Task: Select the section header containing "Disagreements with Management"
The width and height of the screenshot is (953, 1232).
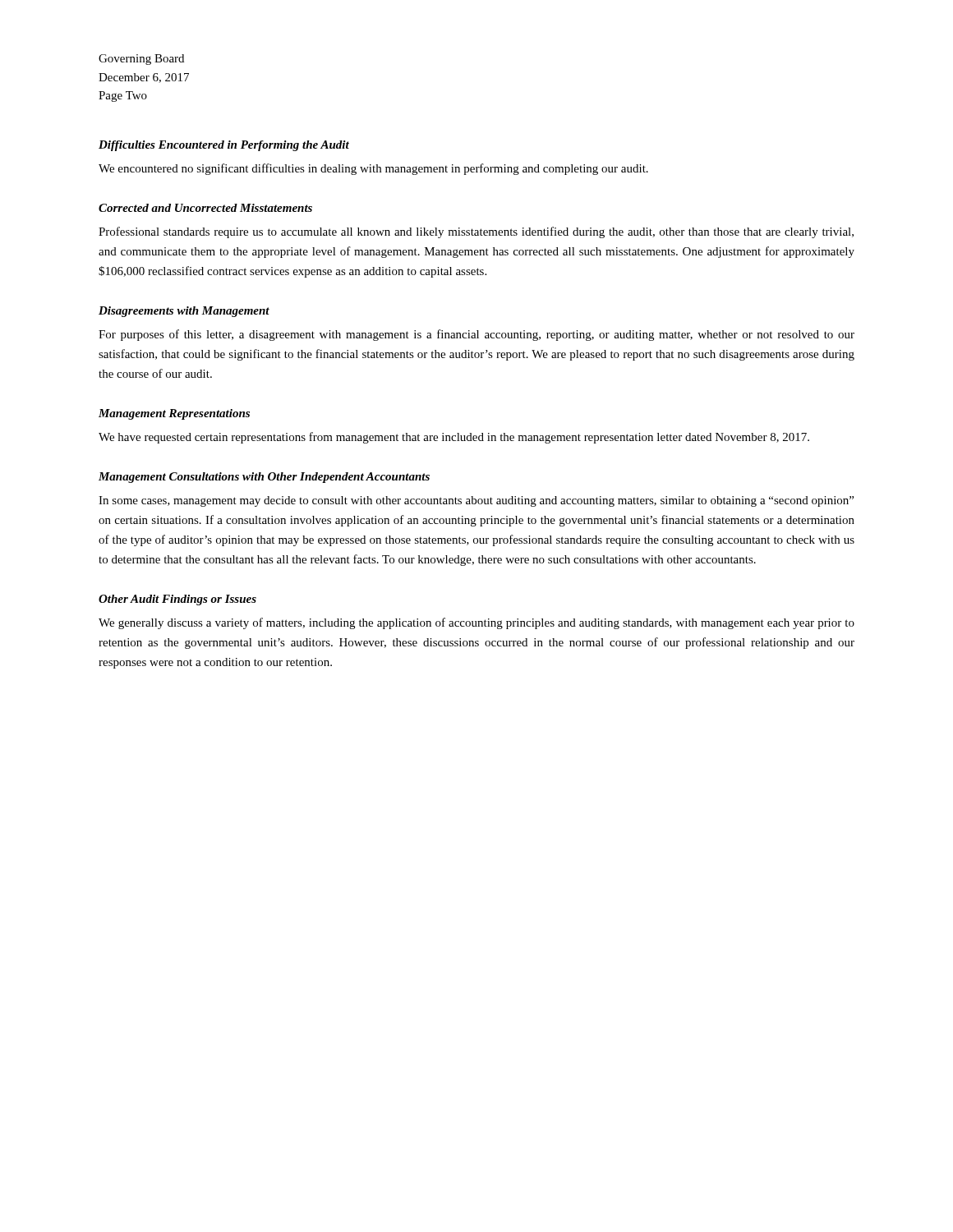Action: pos(184,310)
